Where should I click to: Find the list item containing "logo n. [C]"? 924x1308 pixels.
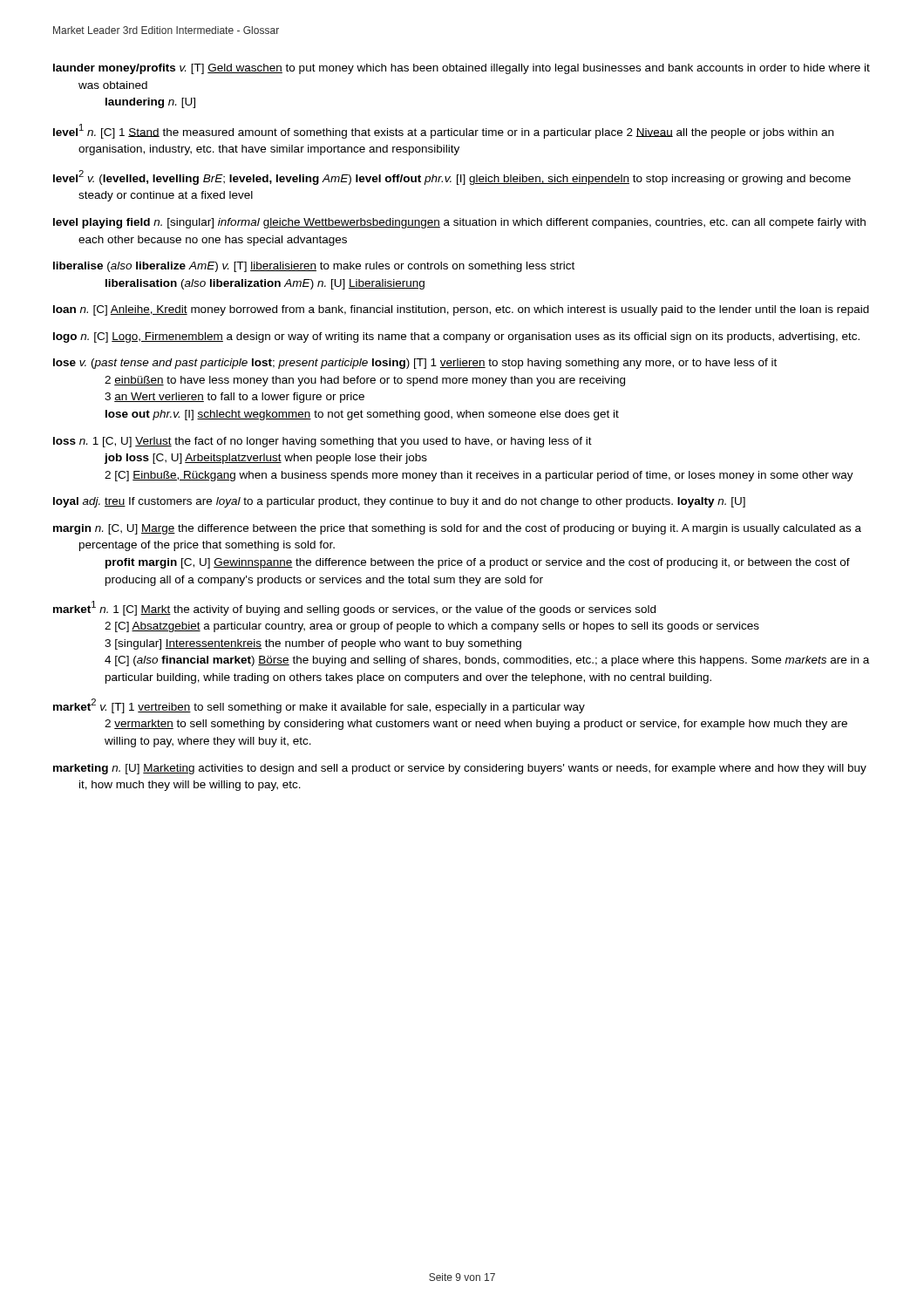(462, 336)
